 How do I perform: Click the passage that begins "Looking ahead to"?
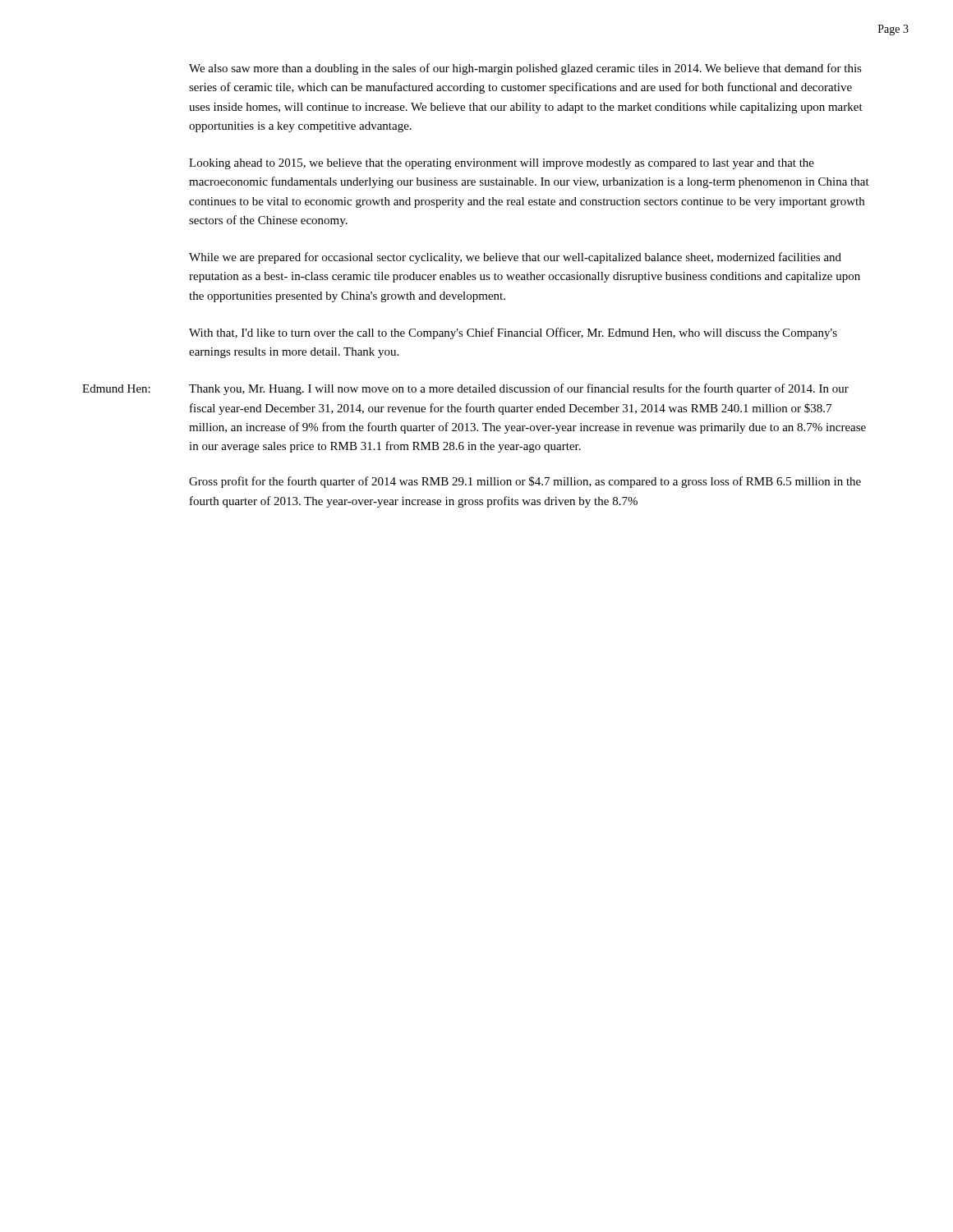529,191
